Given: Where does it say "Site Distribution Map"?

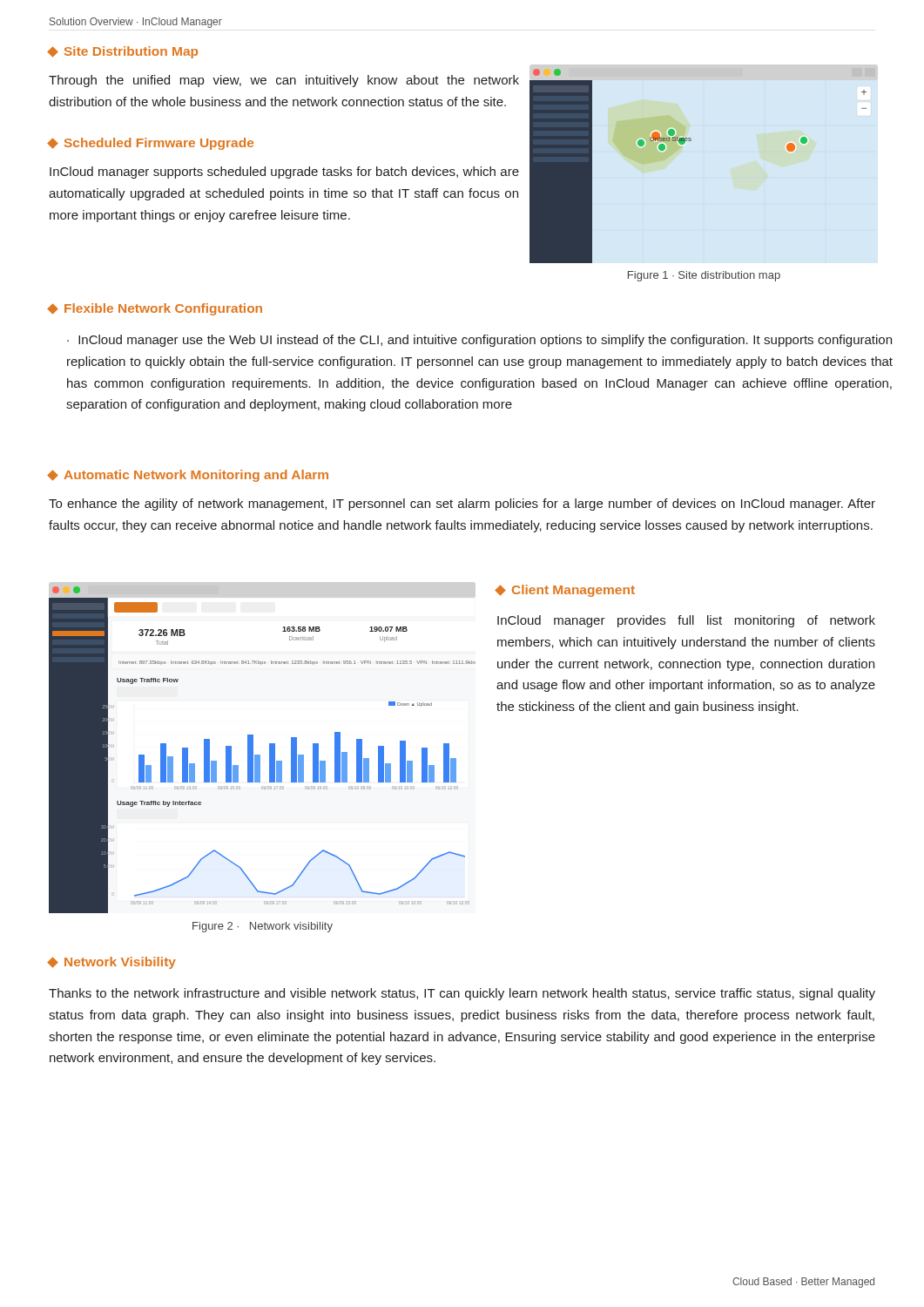Looking at the screenshot, I should (x=124, y=51).
